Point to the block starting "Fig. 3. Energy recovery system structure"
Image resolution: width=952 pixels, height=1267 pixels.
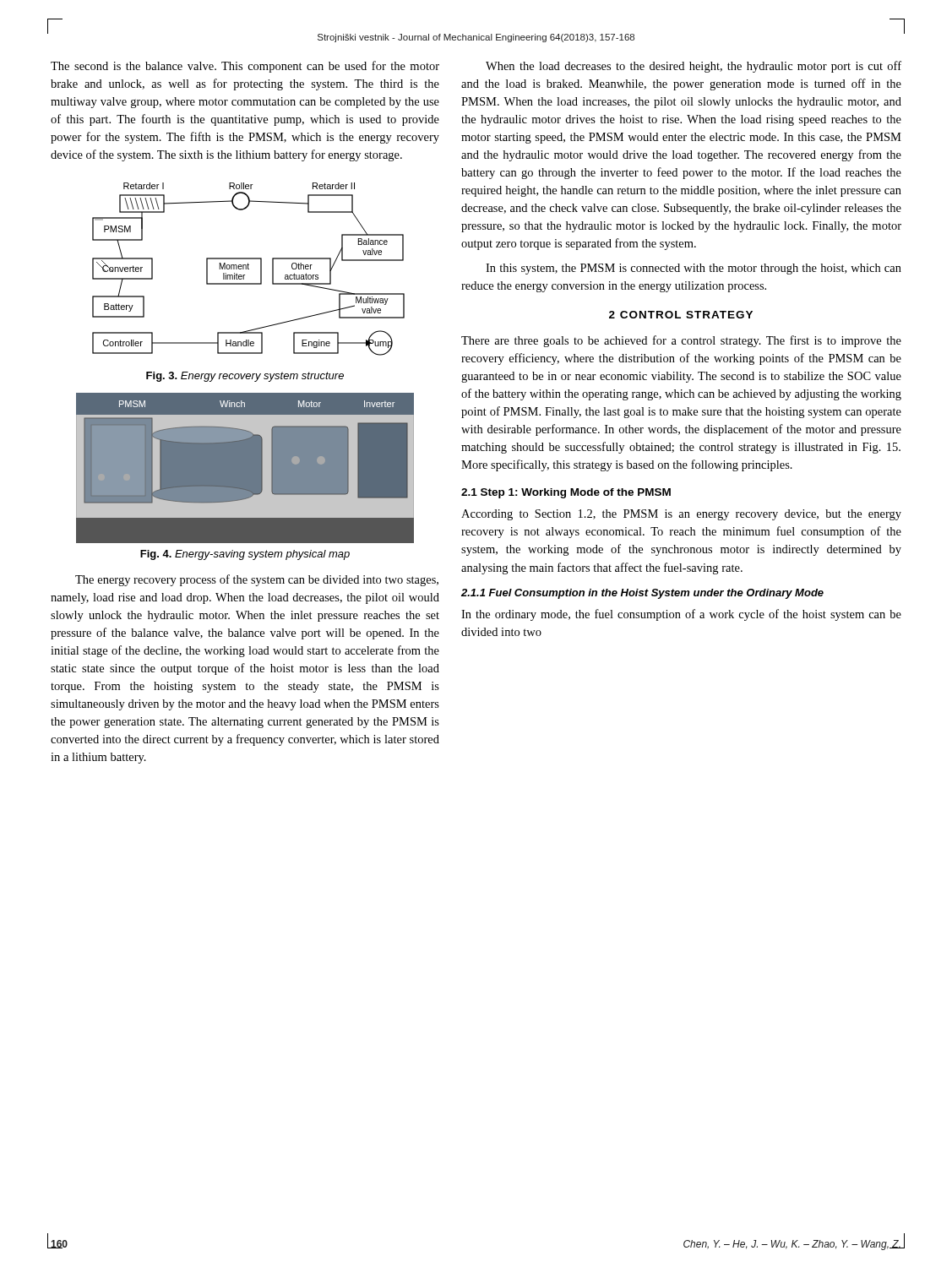[x=245, y=376]
